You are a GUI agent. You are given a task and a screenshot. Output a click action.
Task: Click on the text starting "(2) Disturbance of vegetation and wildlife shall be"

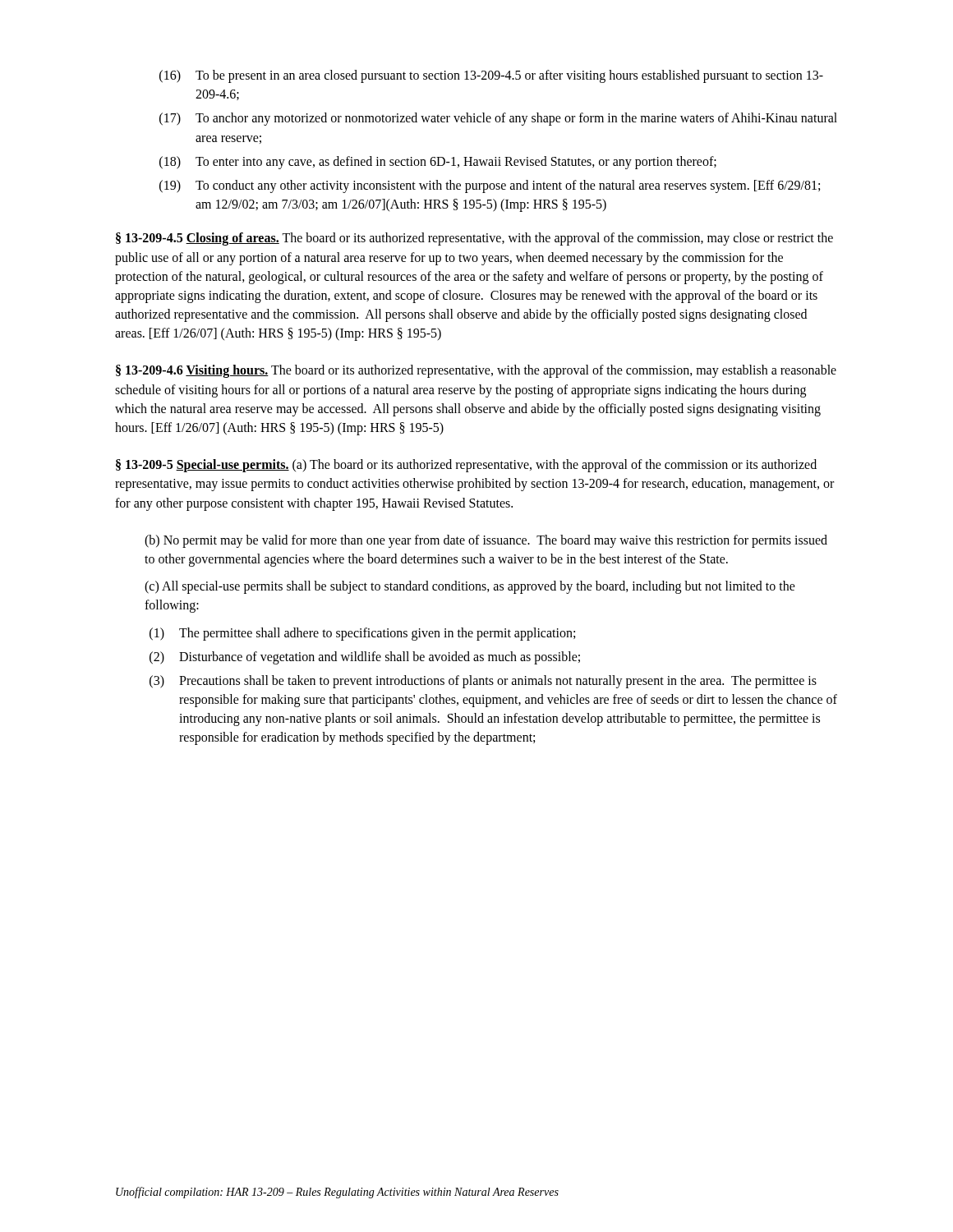476,656
